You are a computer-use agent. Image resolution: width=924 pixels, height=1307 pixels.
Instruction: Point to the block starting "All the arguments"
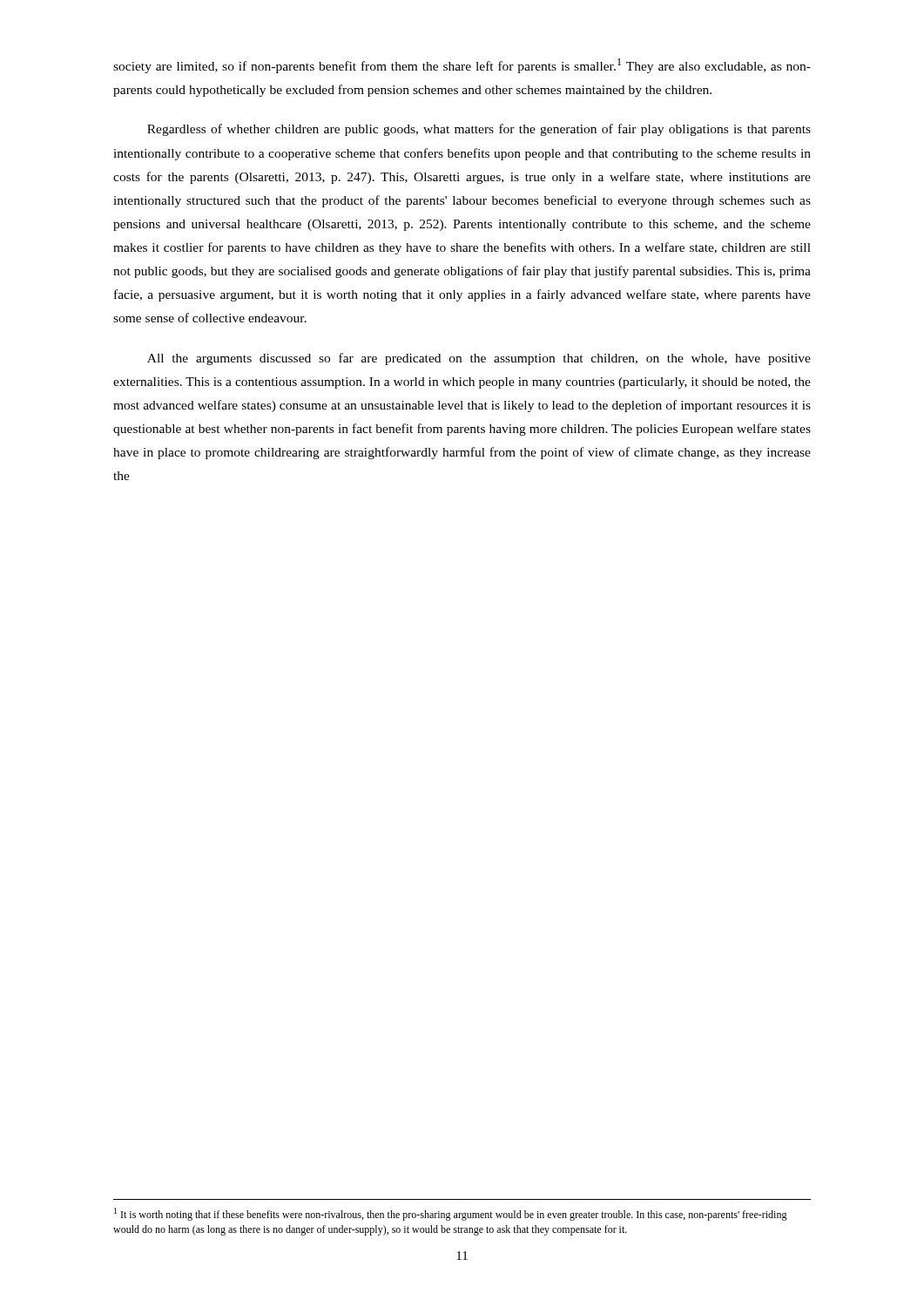tap(462, 416)
